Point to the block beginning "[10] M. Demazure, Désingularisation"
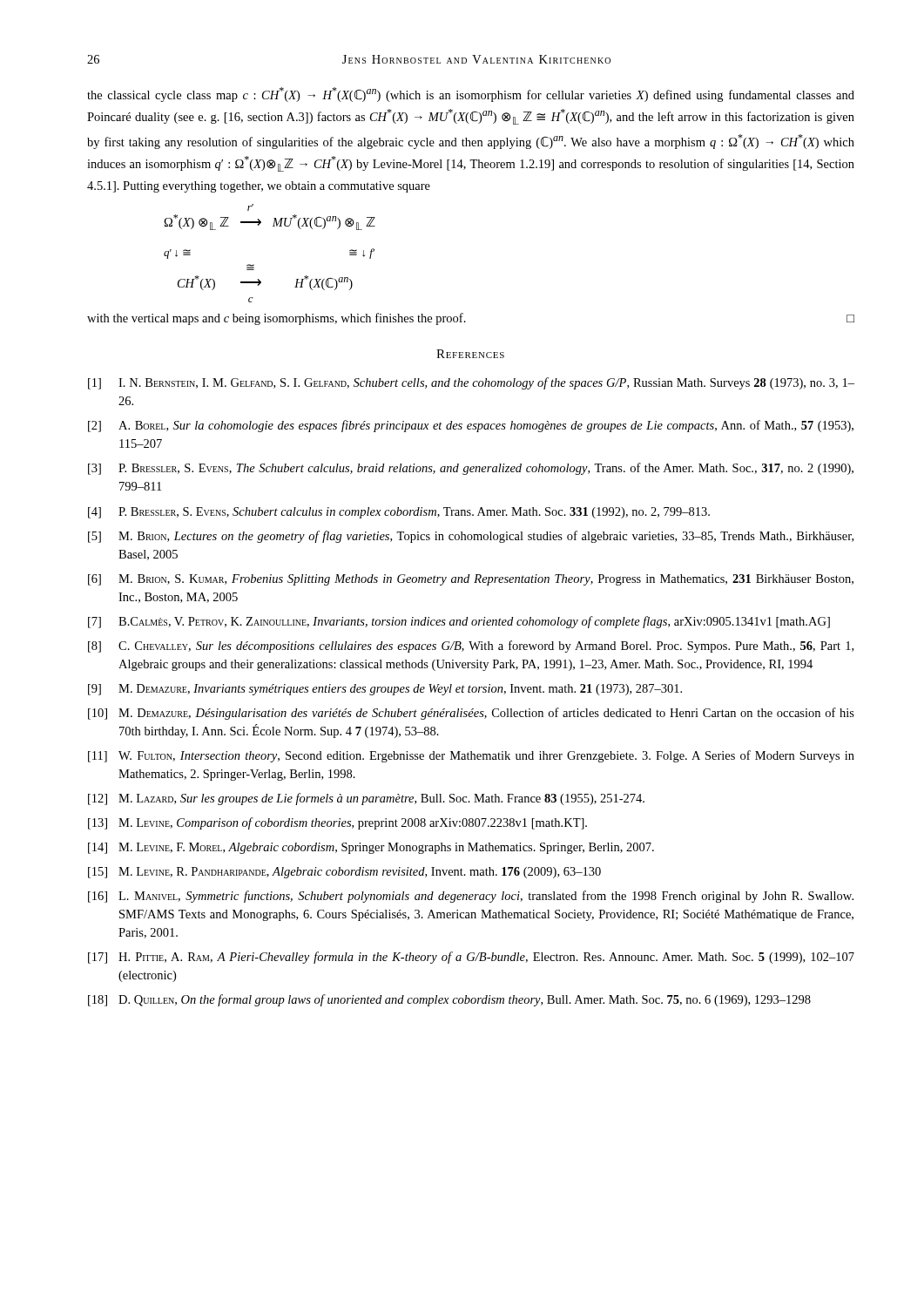The width and height of the screenshot is (924, 1307). [471, 722]
